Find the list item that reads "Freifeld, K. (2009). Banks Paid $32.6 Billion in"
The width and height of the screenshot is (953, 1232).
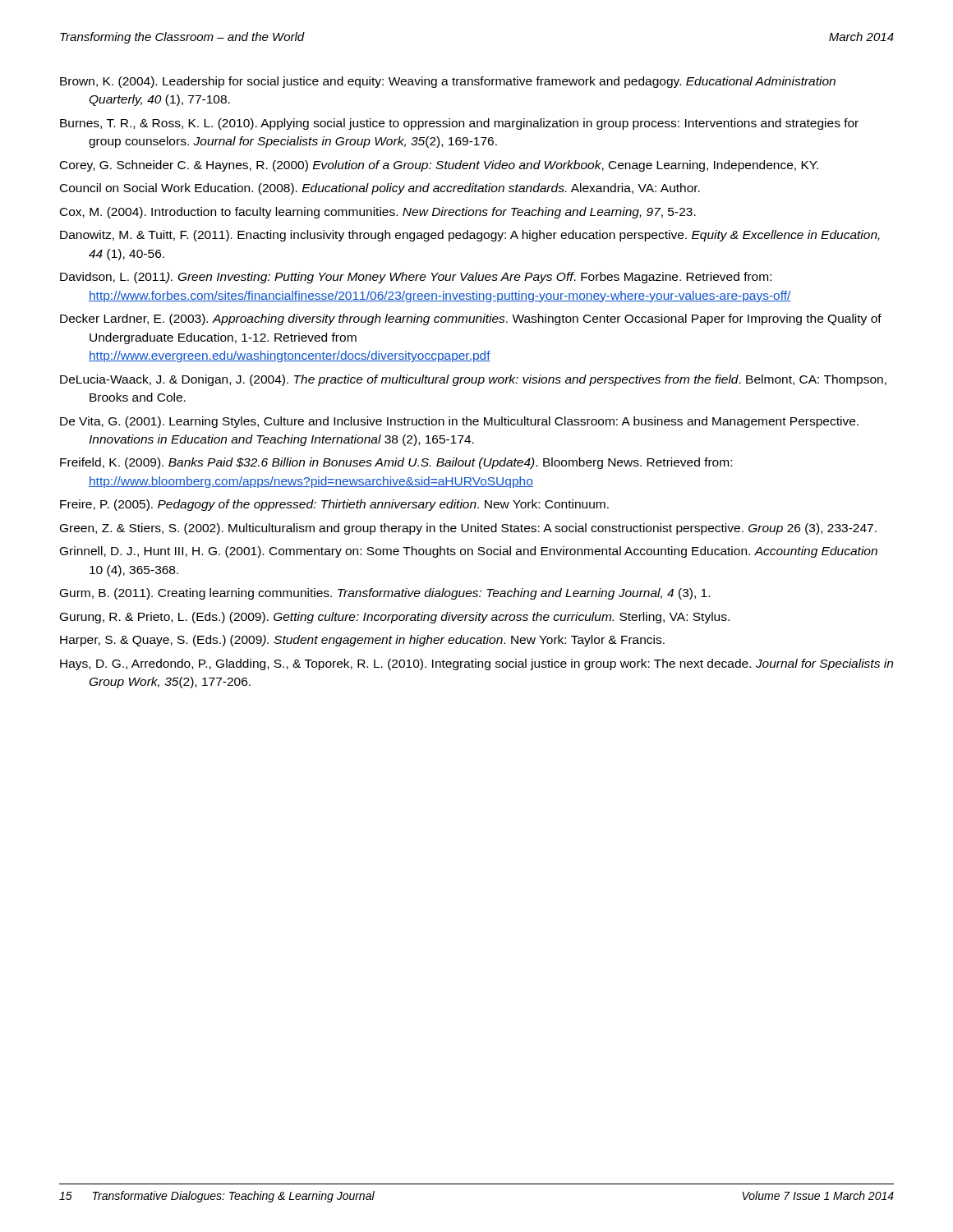[x=396, y=472]
